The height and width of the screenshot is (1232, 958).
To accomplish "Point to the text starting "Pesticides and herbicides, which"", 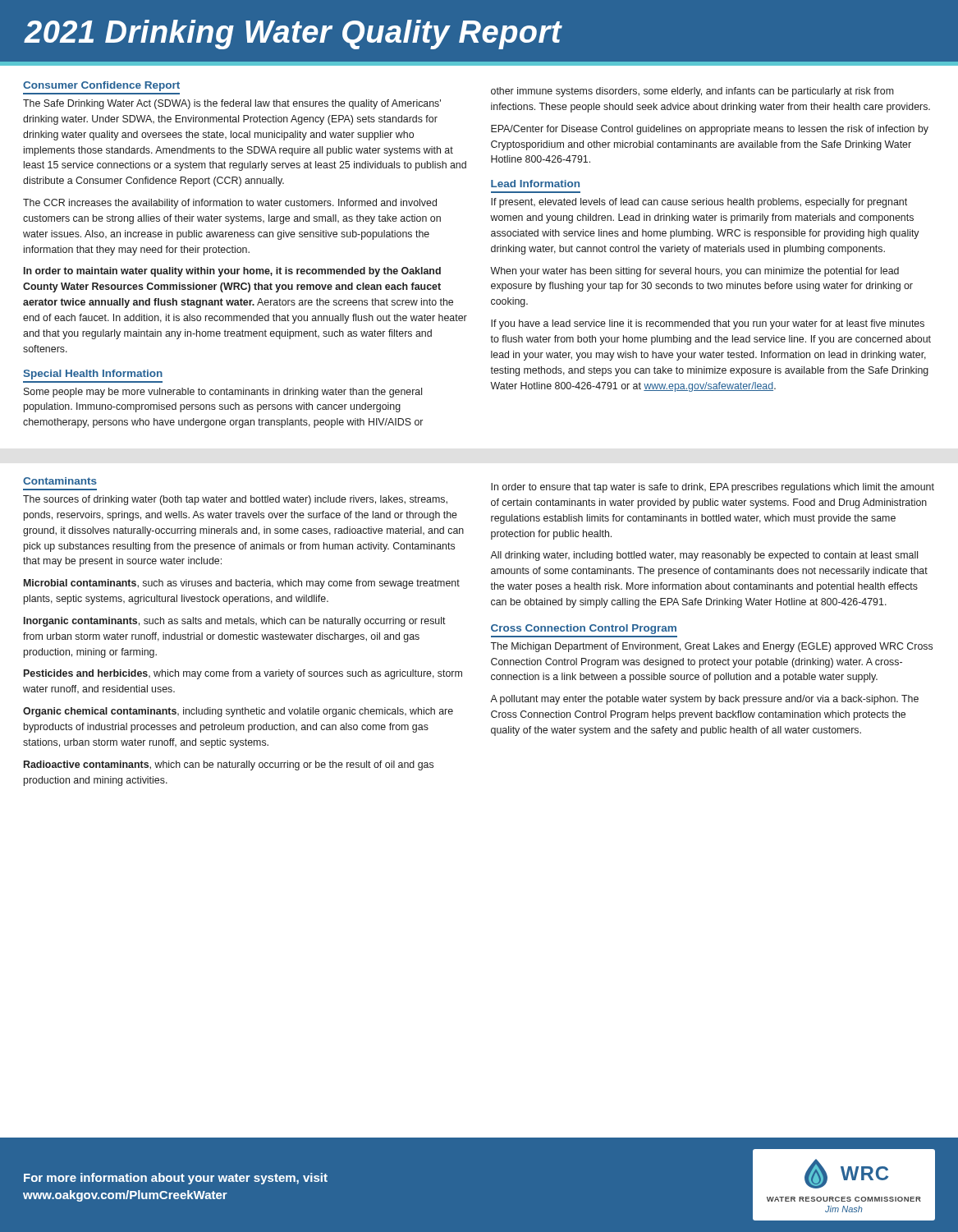I will coord(245,682).
